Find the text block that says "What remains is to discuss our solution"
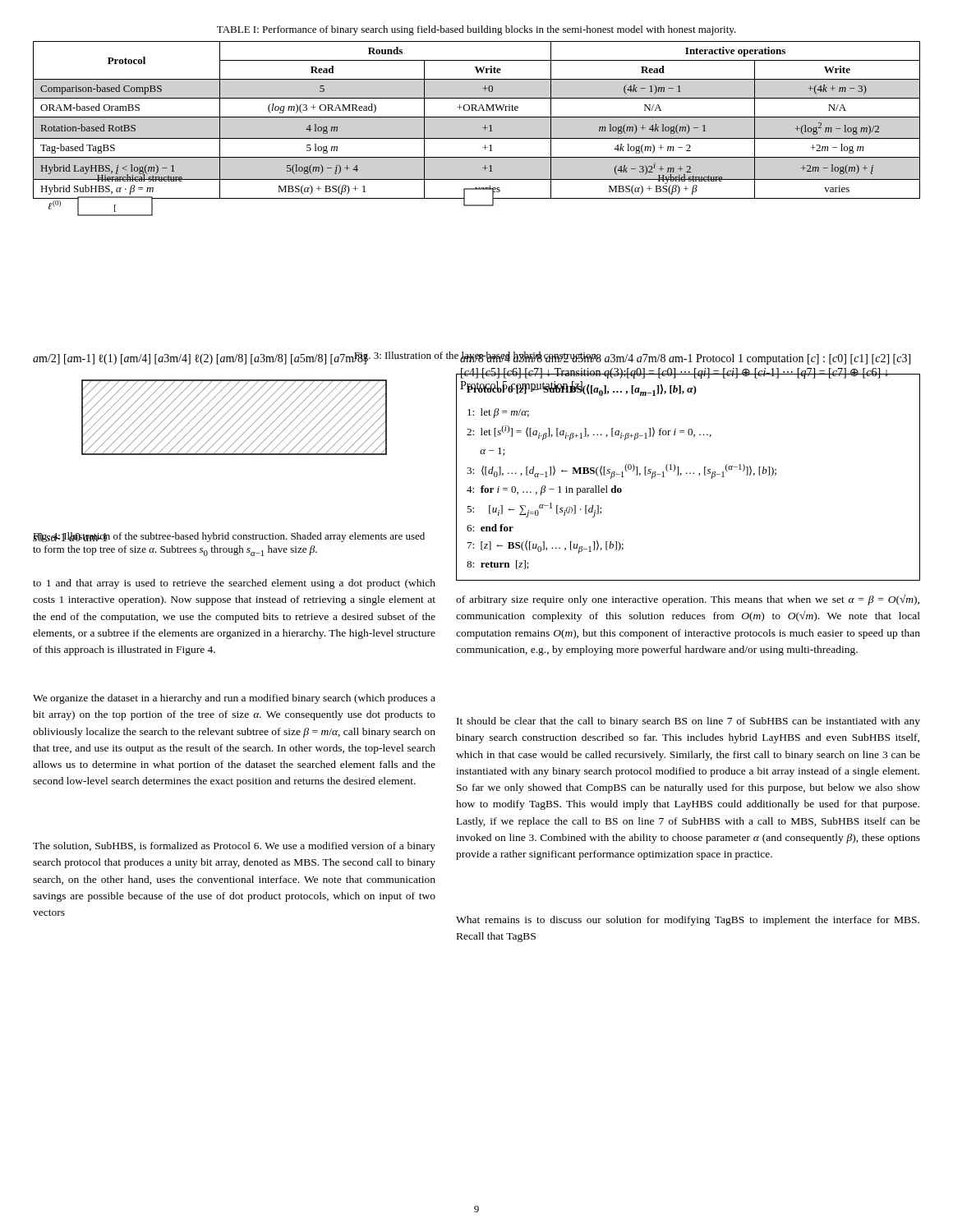 coord(688,928)
